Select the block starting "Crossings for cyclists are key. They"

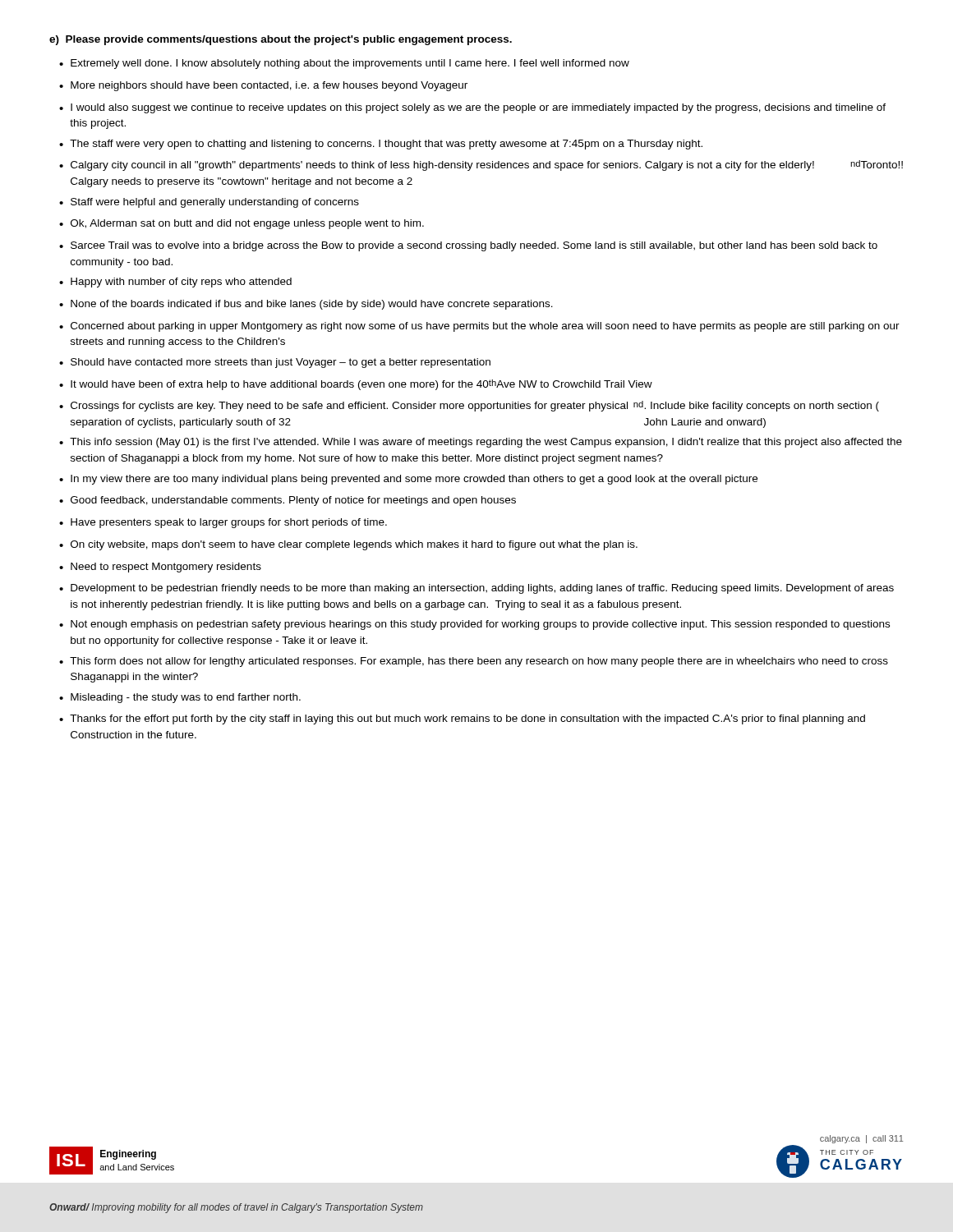(x=475, y=413)
